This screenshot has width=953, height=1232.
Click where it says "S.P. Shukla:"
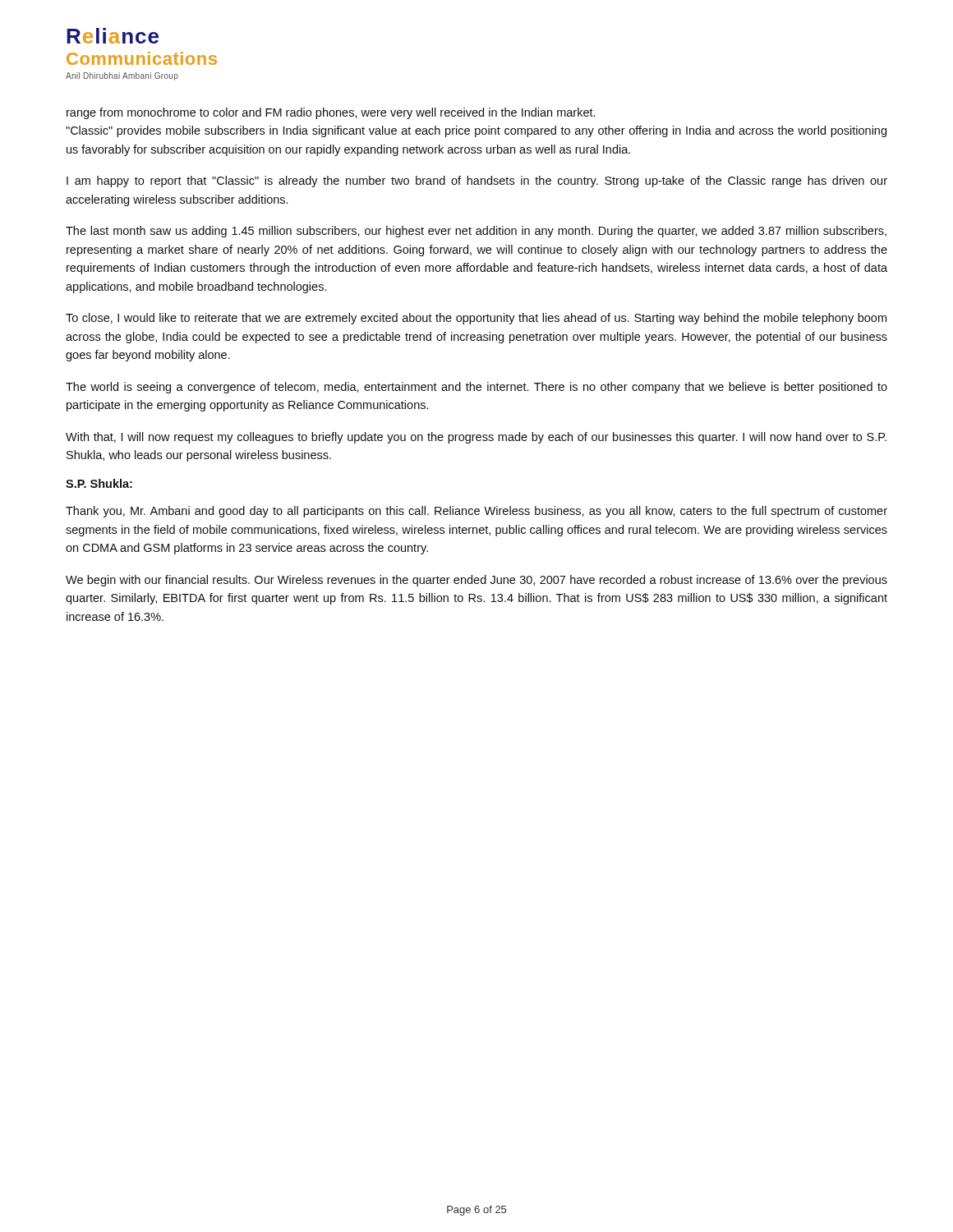99,484
